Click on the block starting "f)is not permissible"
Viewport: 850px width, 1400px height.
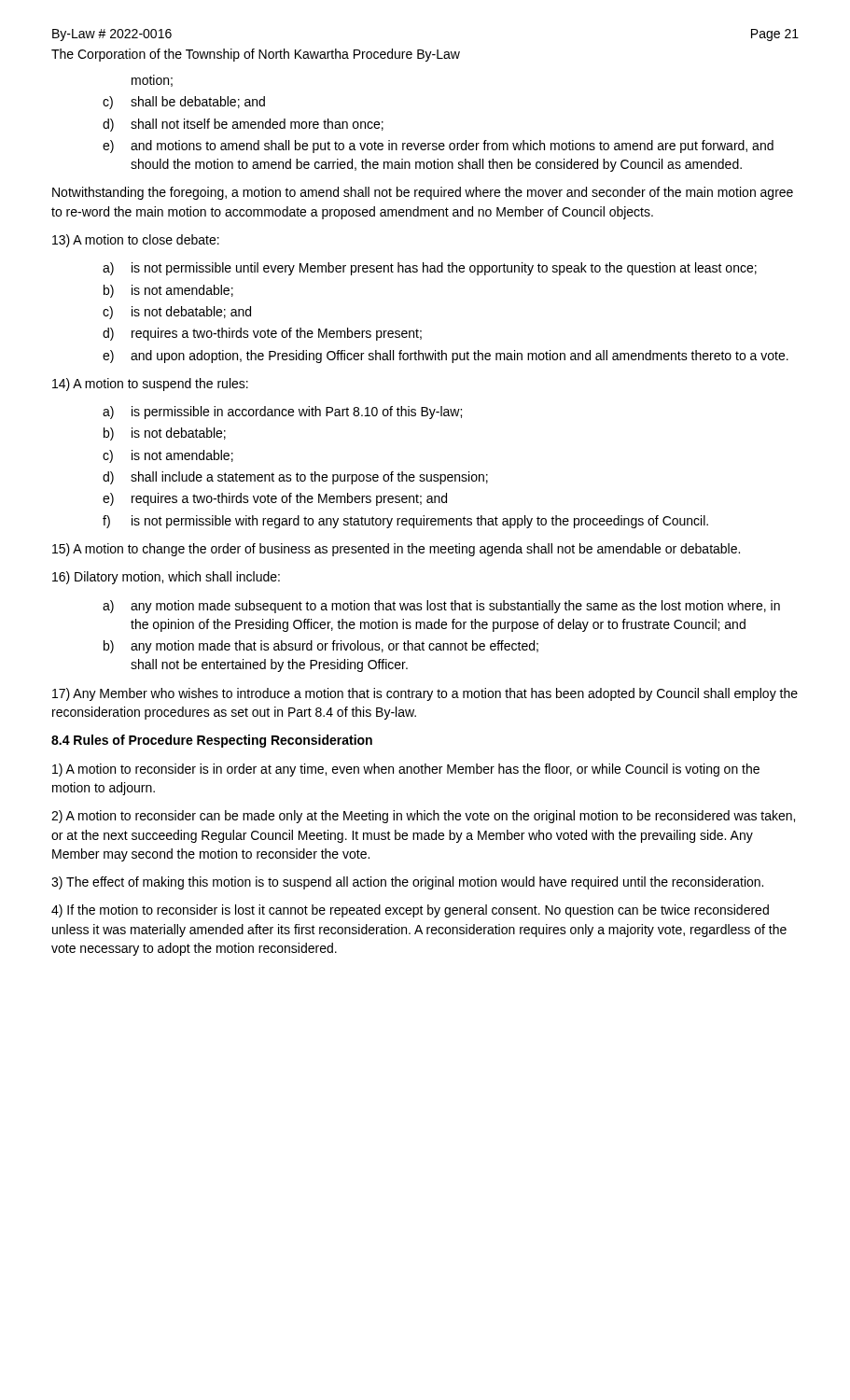(451, 521)
